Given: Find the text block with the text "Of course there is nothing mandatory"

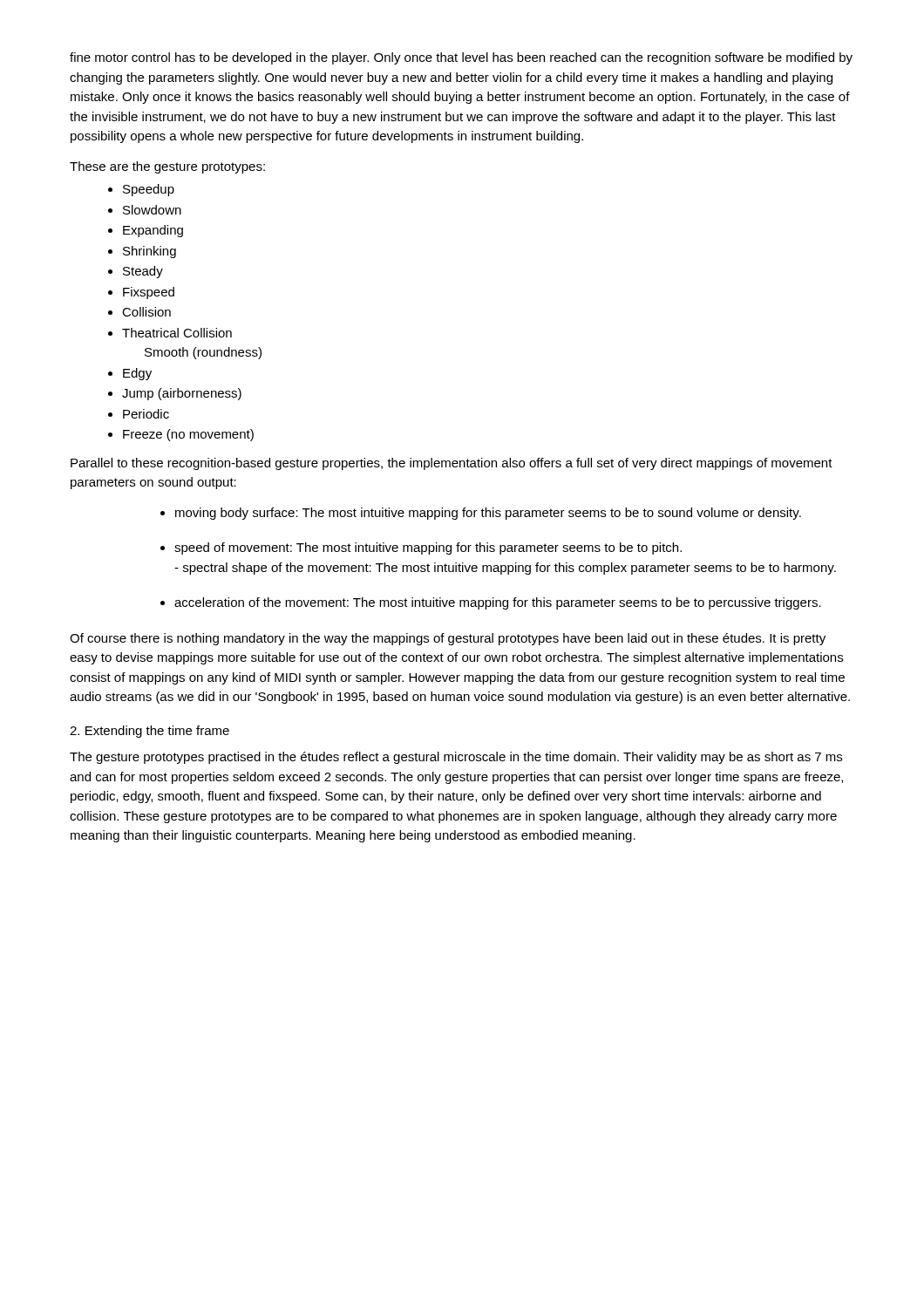Looking at the screenshot, I should pos(460,667).
